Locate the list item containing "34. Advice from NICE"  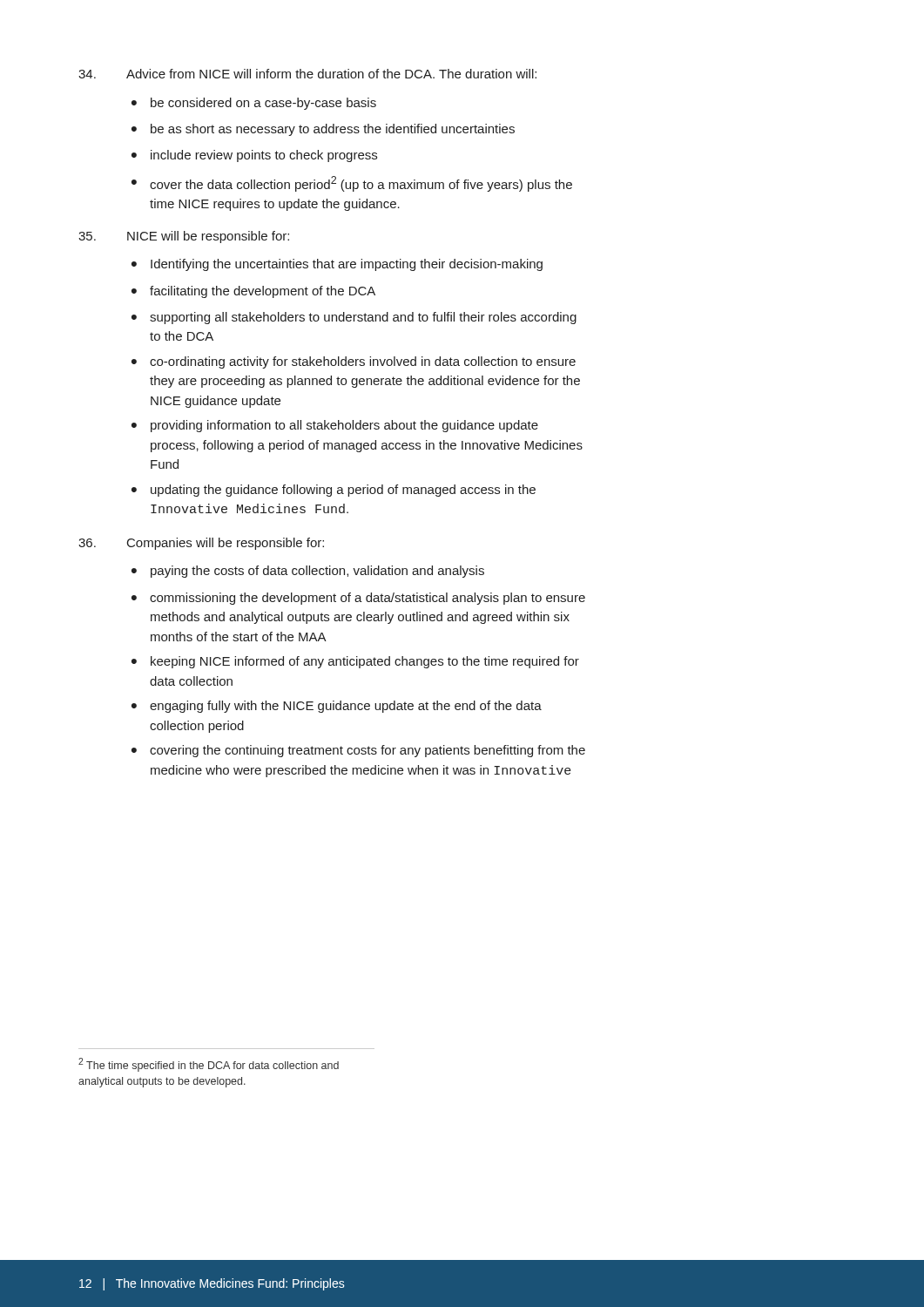pyautogui.click(x=308, y=74)
